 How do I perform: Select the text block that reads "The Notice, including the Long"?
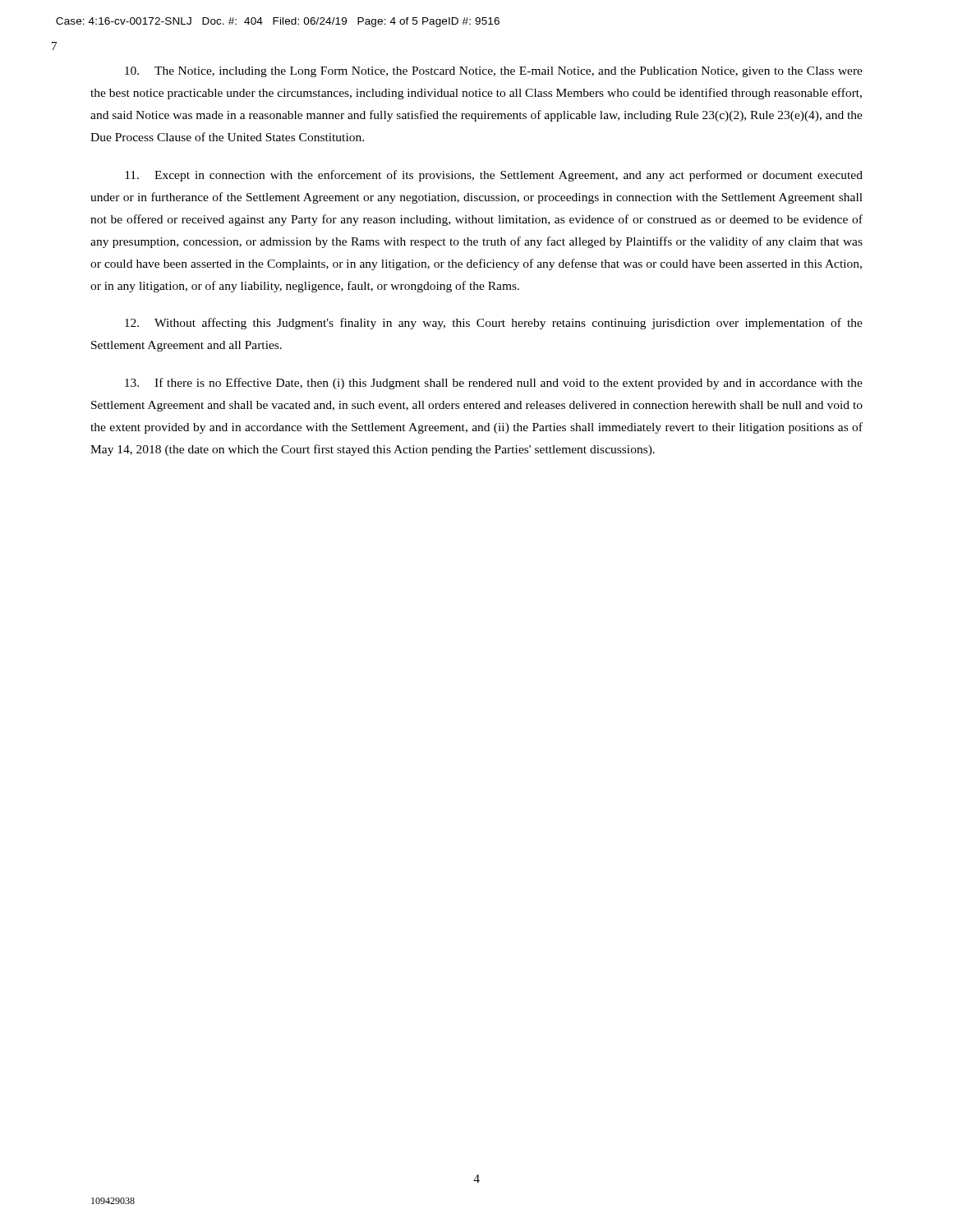coord(476,260)
